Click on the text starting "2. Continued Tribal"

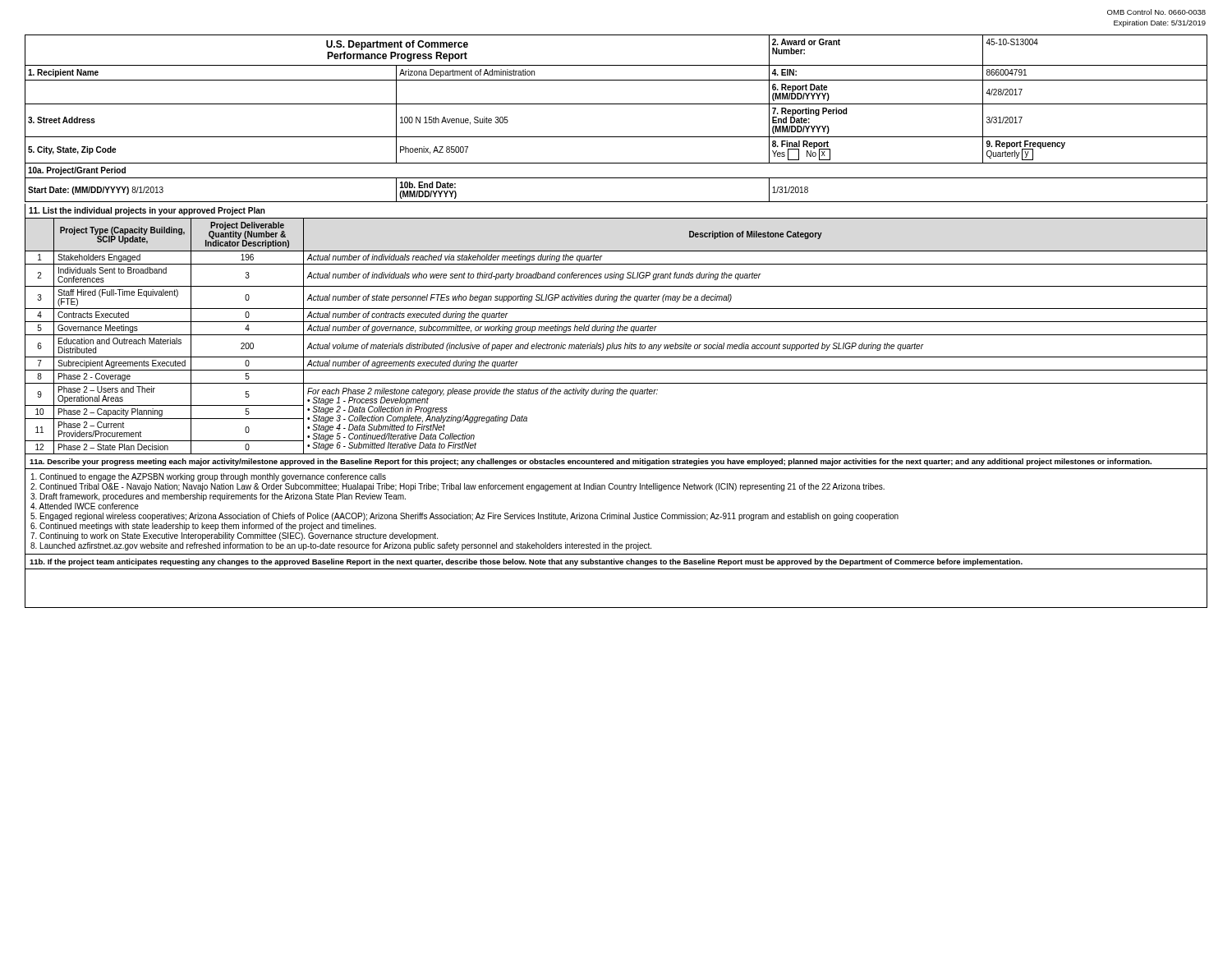coord(458,487)
